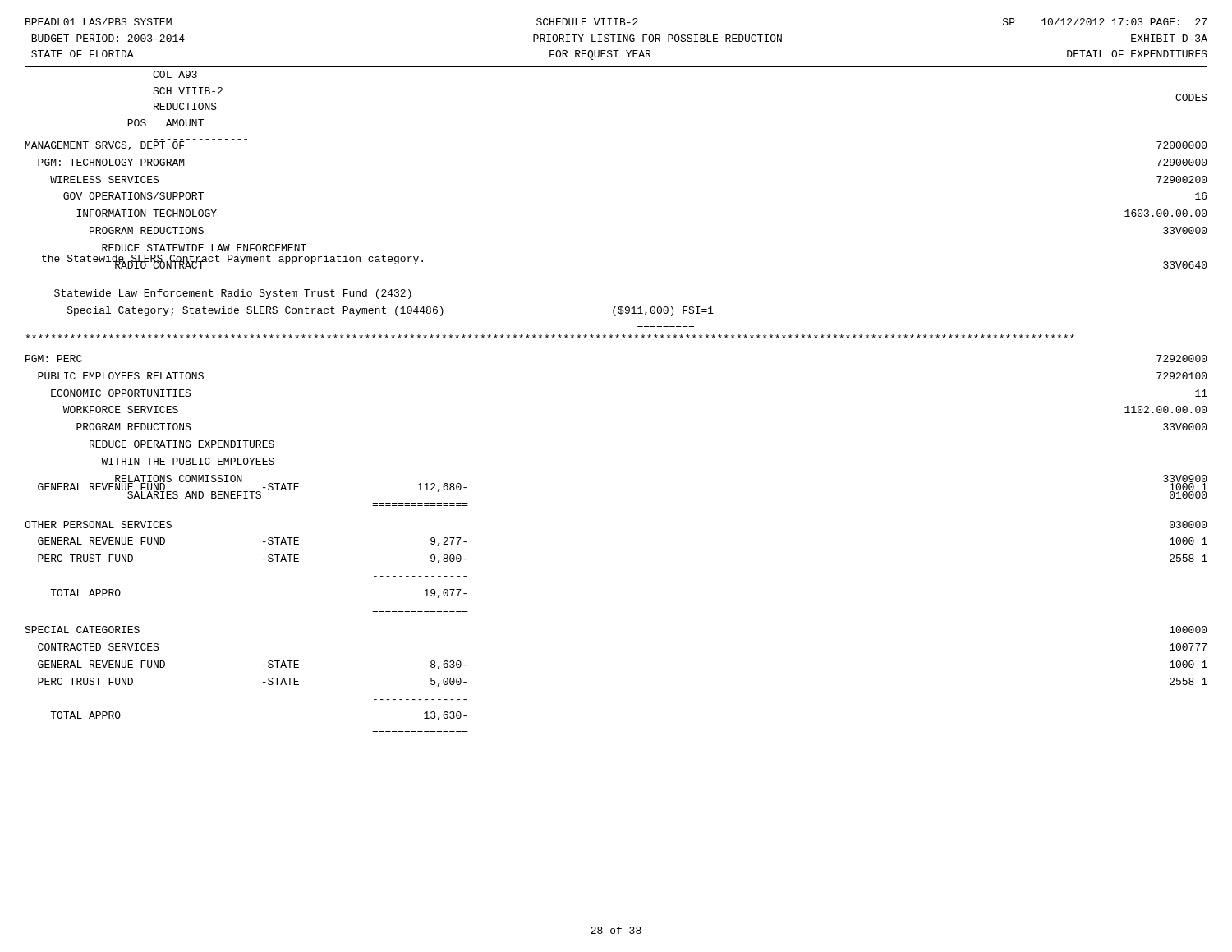Find the text block starting "the Statewide SLERS Contract Payment appropriation"
This screenshot has width=1232, height=952.
pos(233,259)
